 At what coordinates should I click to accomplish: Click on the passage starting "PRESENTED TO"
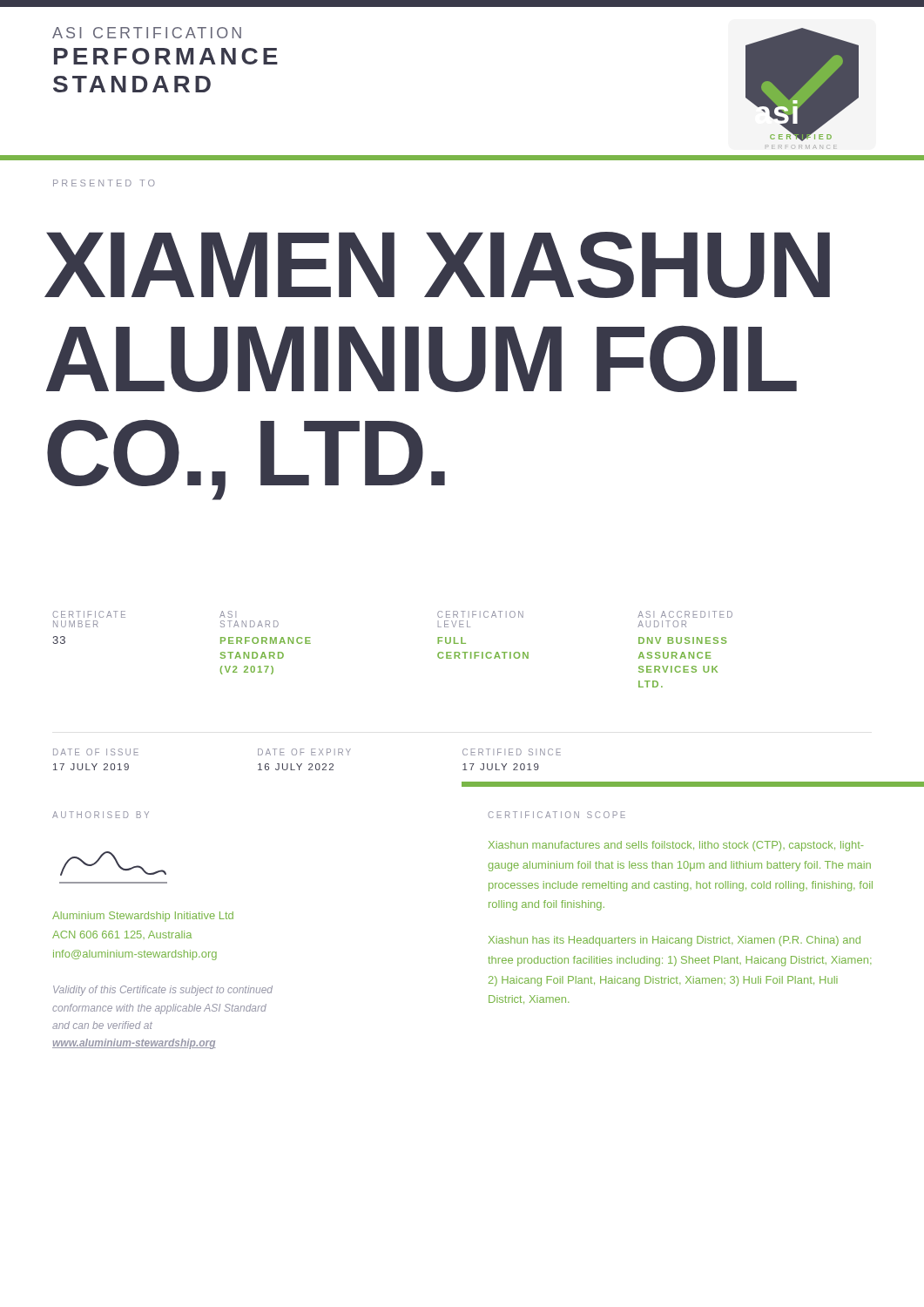pos(105,183)
